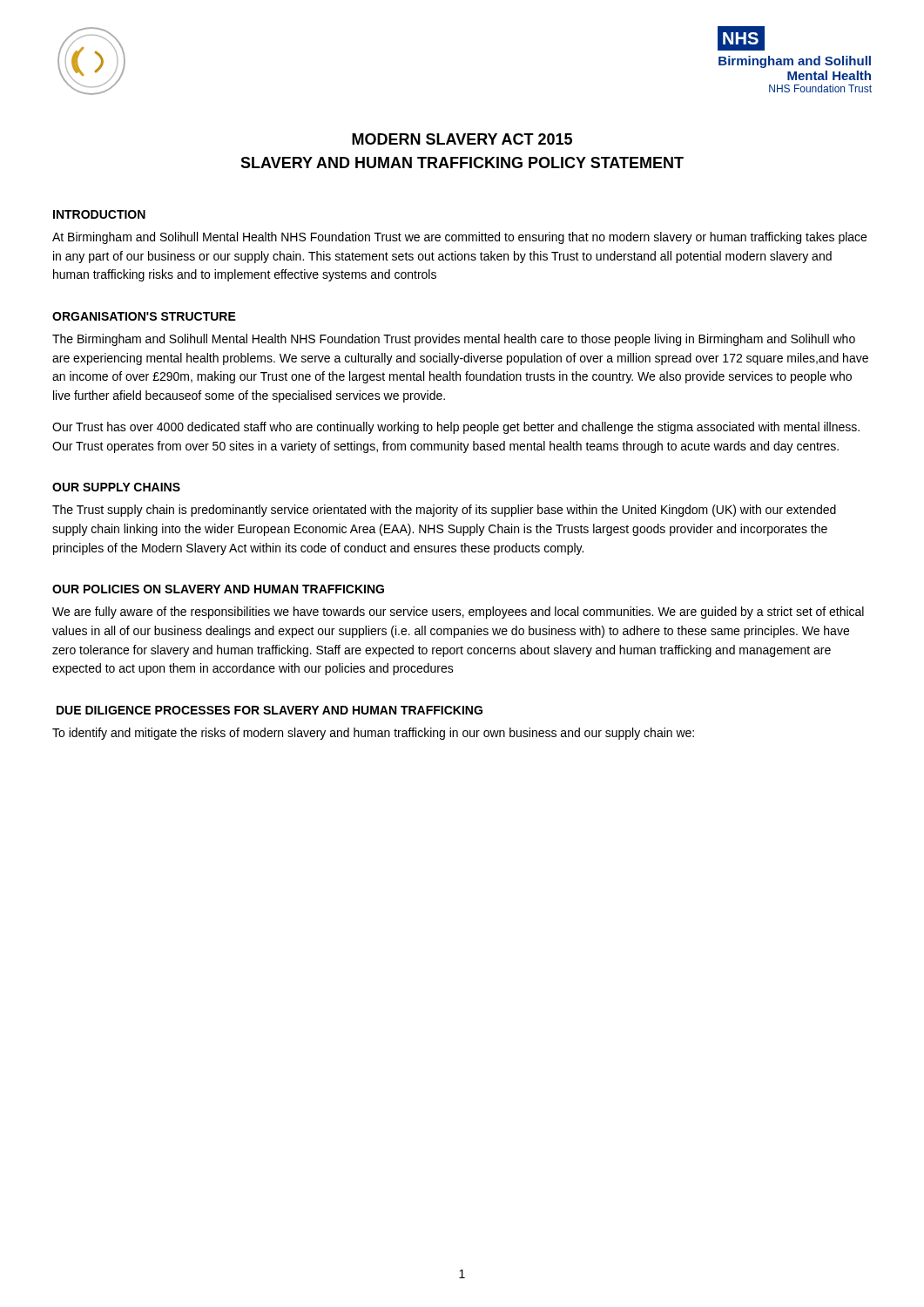Screen dimensions: 1307x924
Task: Click the passage that begins "We are fully aware of the responsibilities"
Action: click(x=458, y=640)
